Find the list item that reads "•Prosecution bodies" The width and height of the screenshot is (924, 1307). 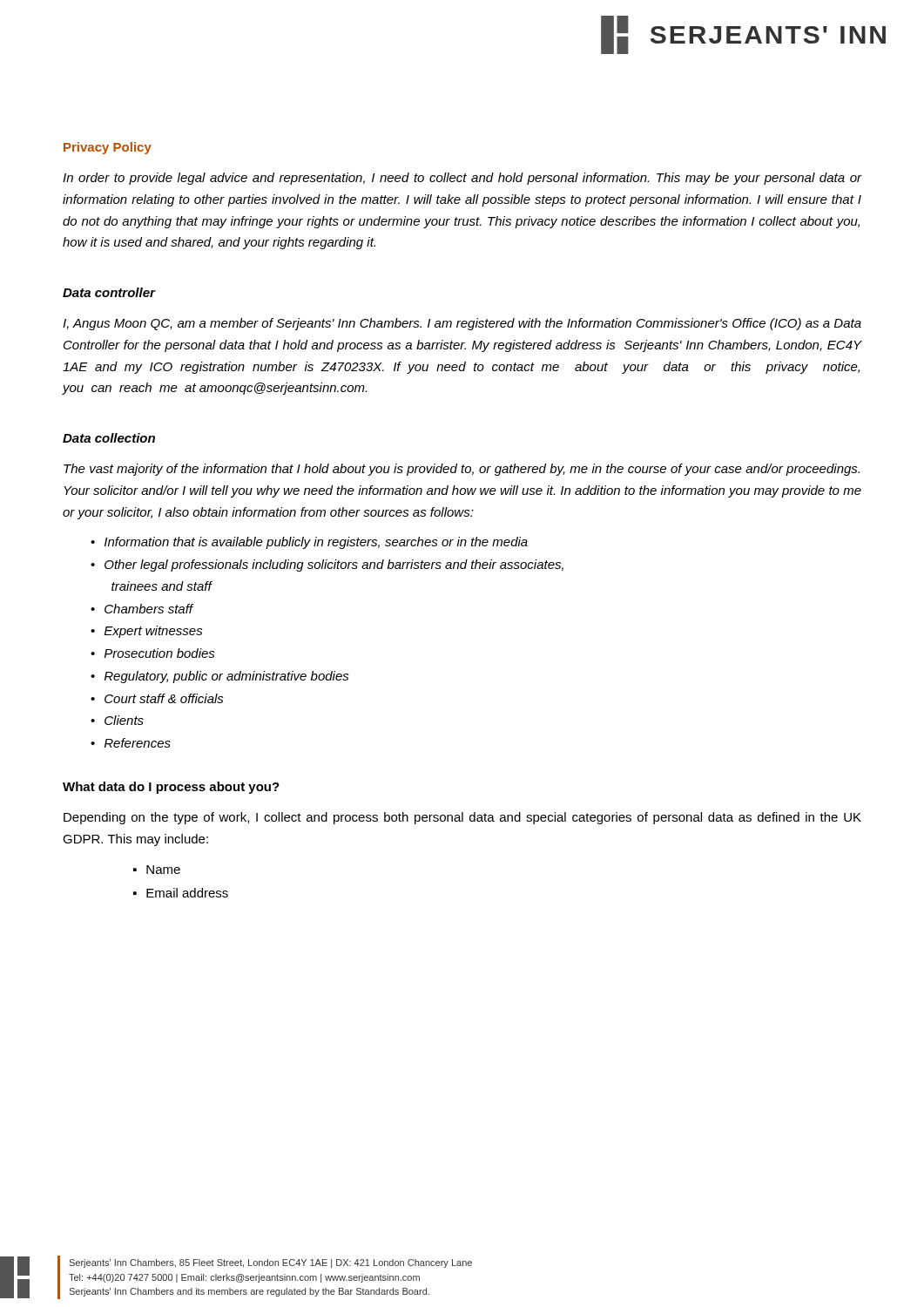pos(153,654)
